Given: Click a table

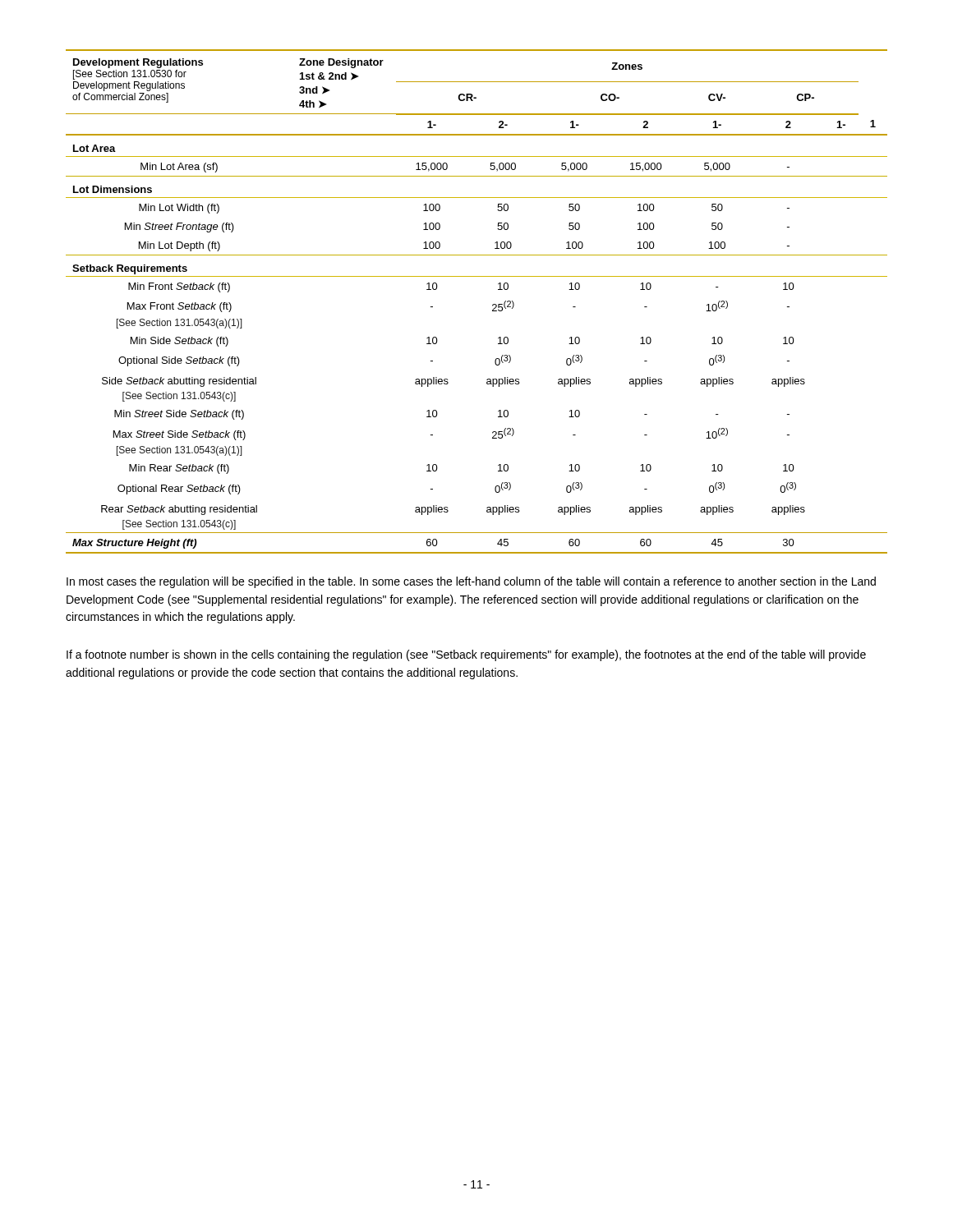Looking at the screenshot, I should (476, 301).
